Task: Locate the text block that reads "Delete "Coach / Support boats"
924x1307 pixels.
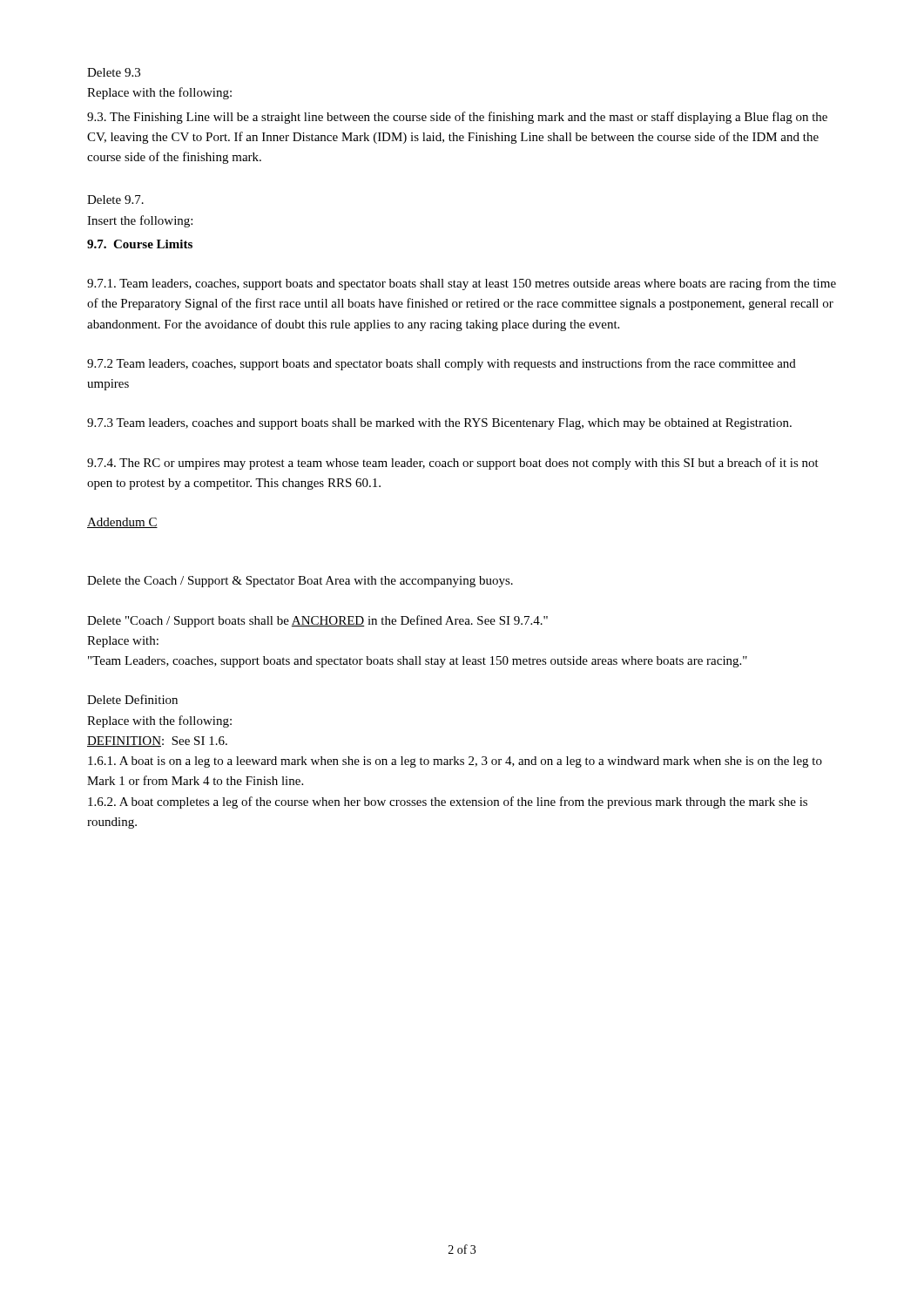Action: tap(317, 621)
